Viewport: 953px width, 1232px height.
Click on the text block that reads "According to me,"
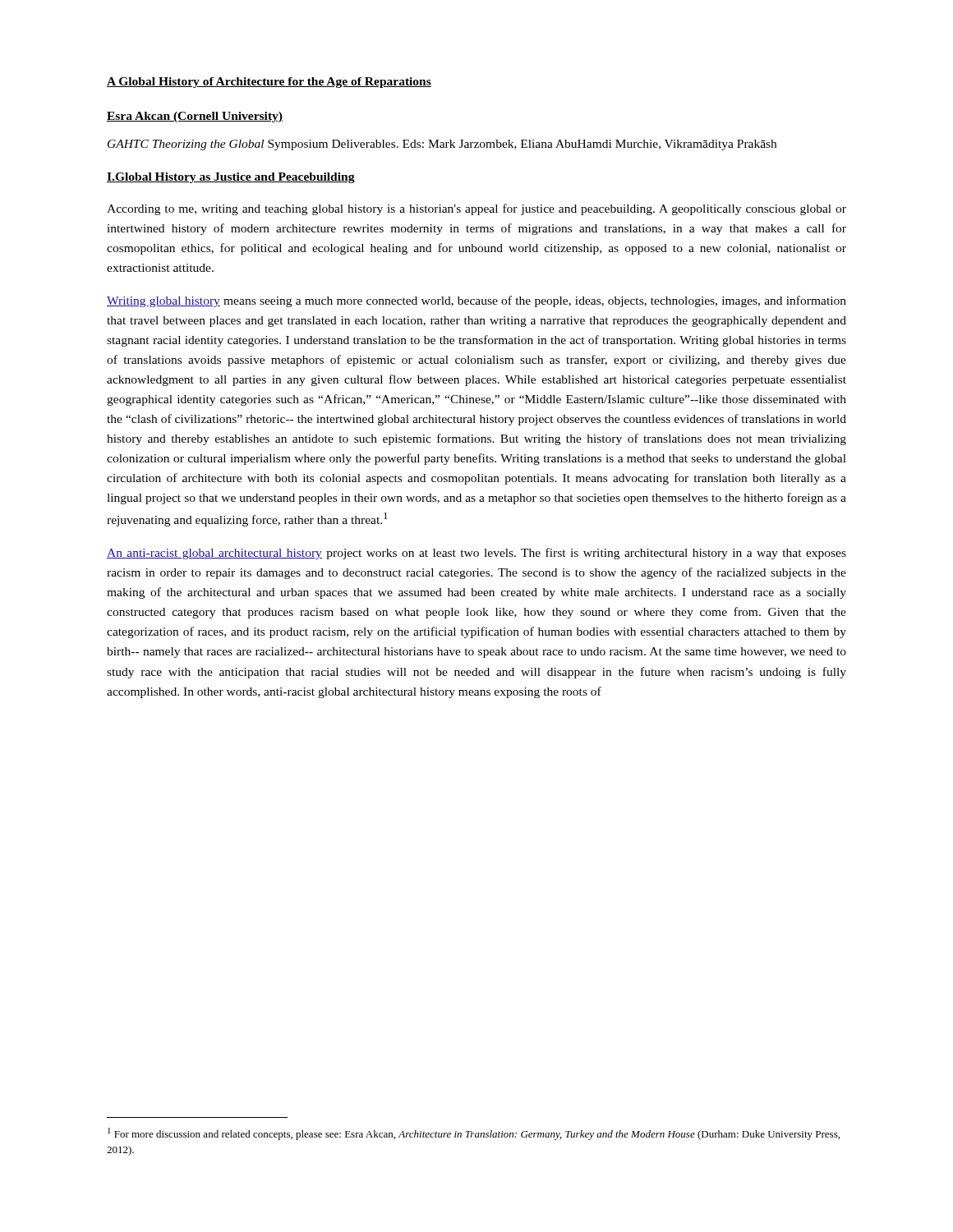coord(476,238)
